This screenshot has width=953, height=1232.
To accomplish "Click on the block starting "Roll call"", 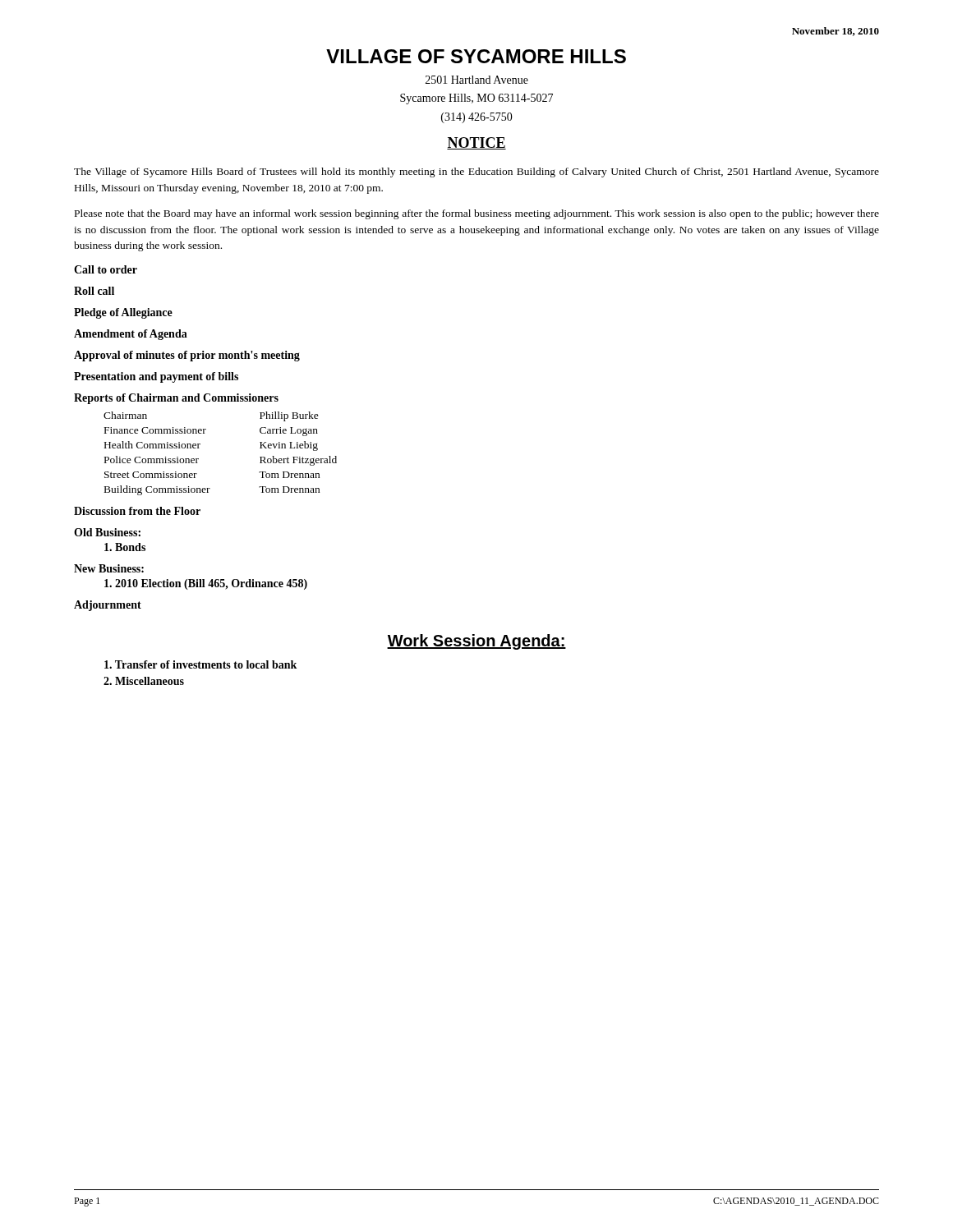I will point(94,291).
